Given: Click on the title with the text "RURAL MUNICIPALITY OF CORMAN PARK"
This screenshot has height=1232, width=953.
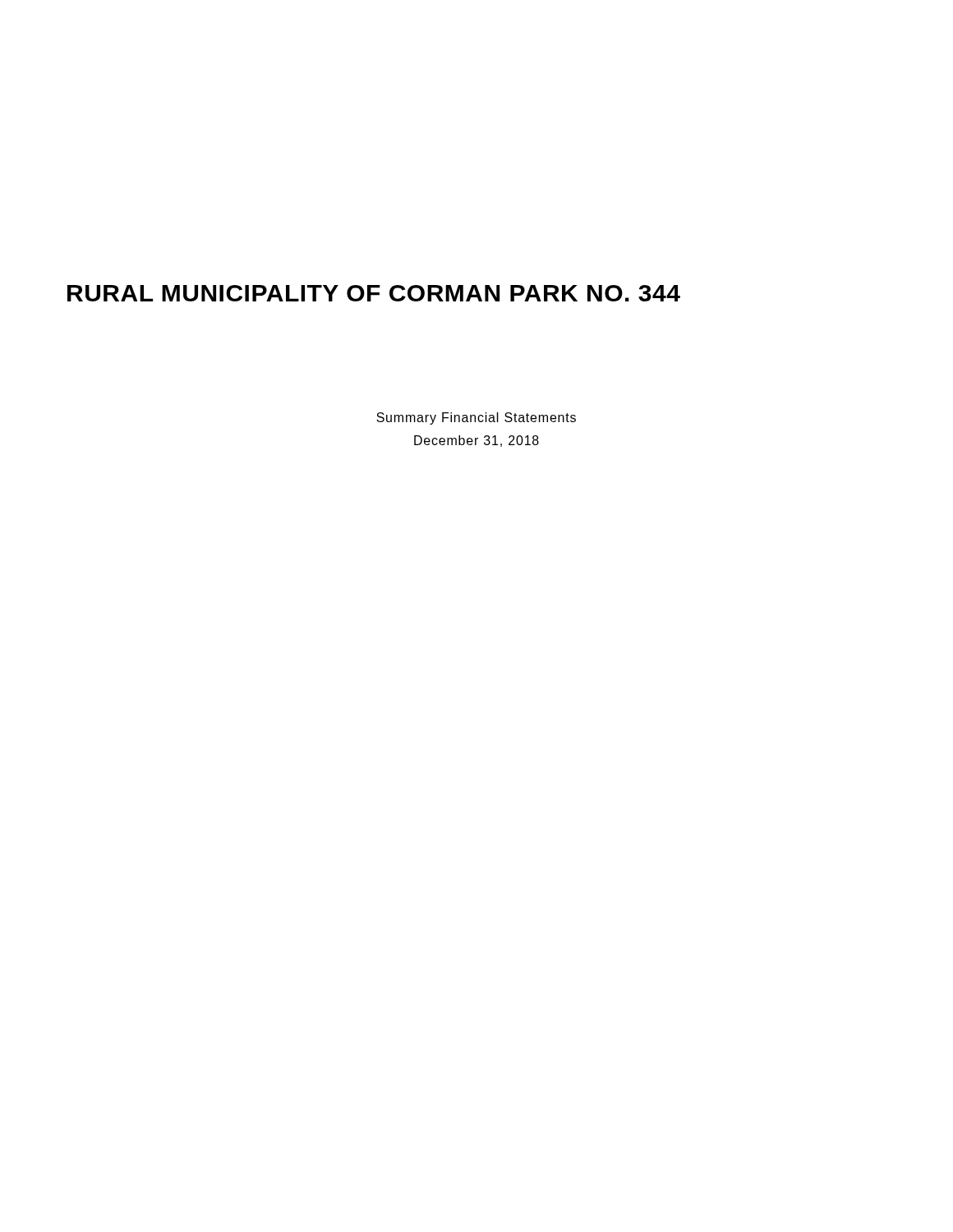Looking at the screenshot, I should point(476,293).
